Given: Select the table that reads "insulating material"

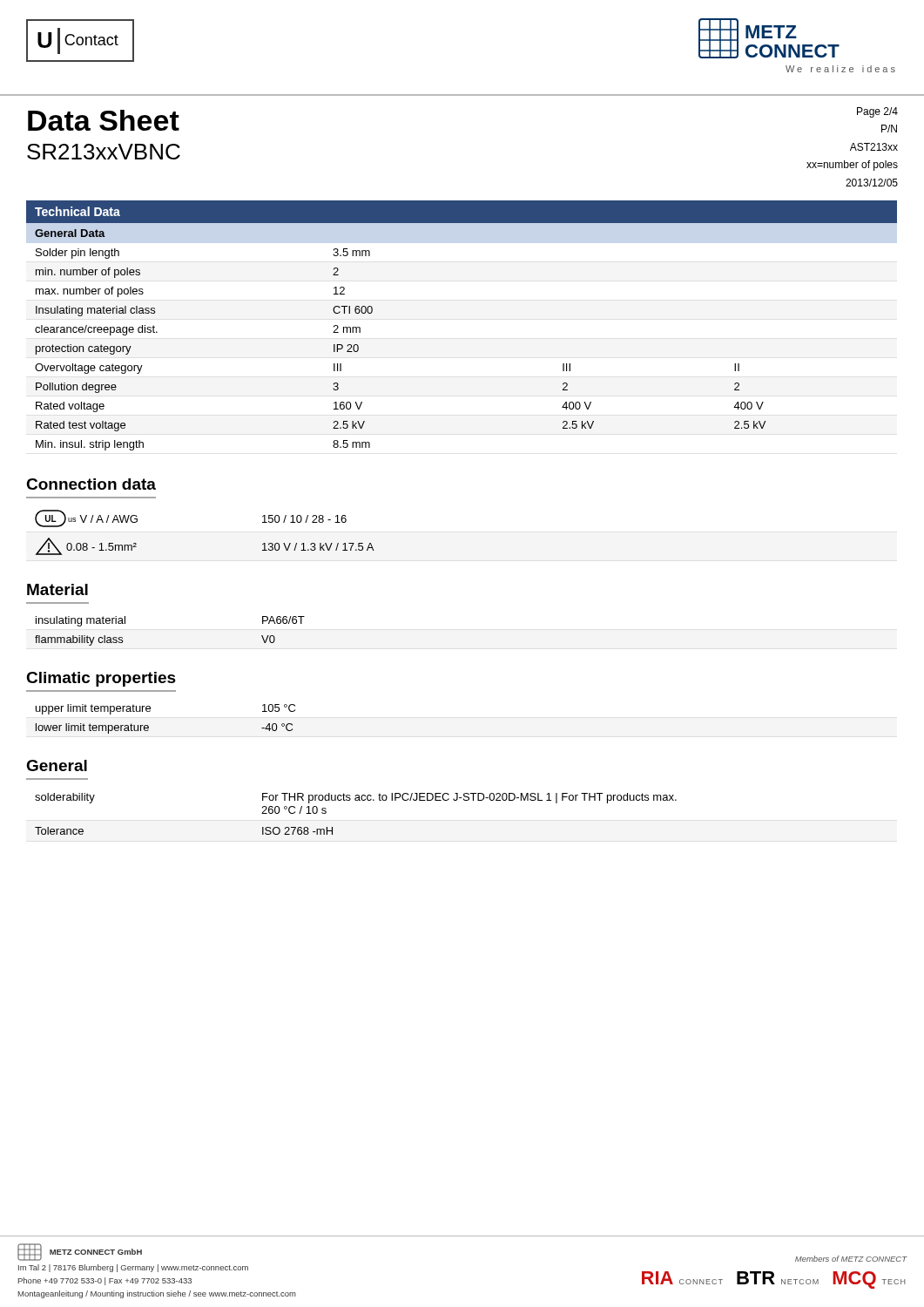Looking at the screenshot, I should click(462, 630).
